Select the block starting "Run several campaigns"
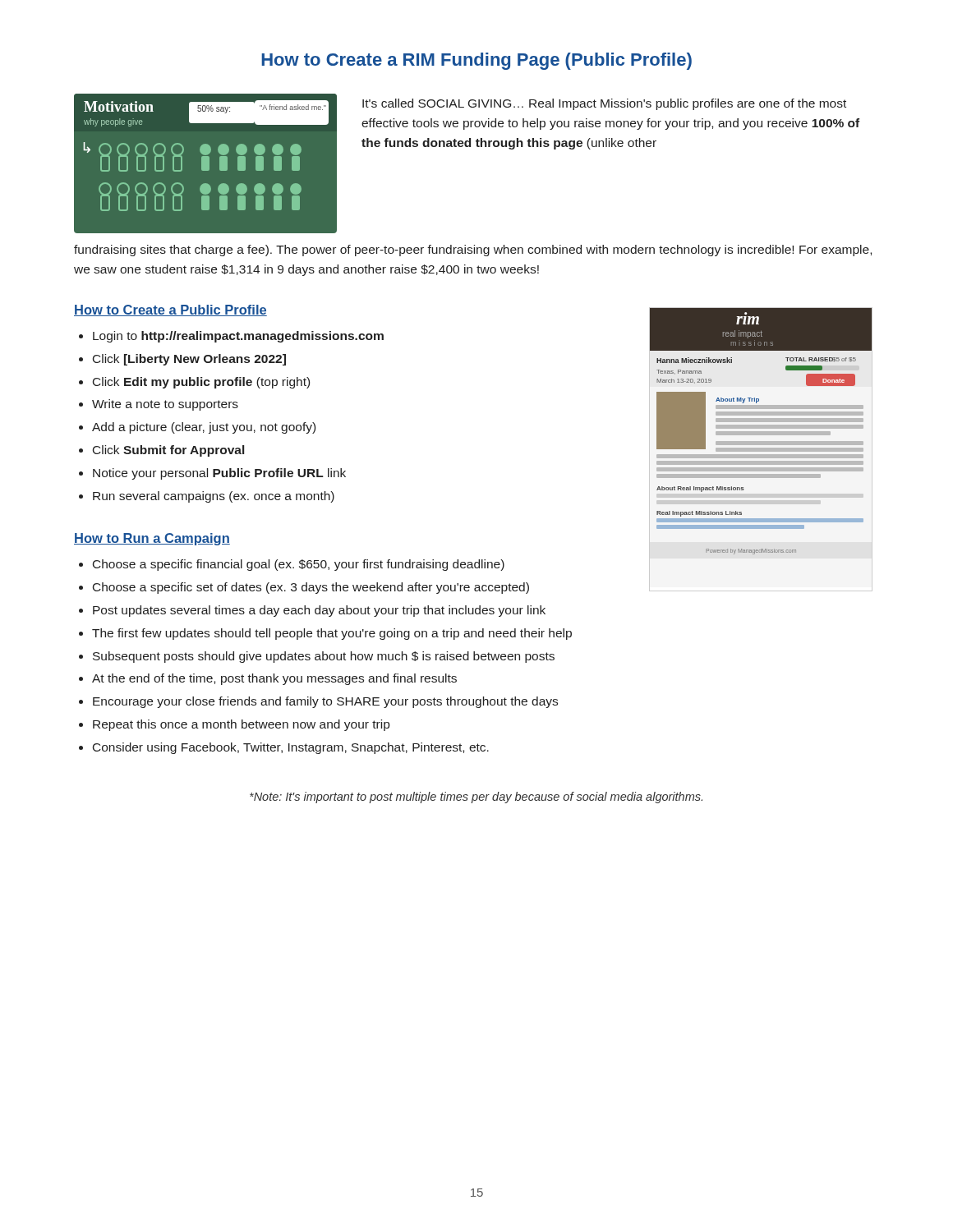Screen dimensions: 1232x953 (213, 495)
